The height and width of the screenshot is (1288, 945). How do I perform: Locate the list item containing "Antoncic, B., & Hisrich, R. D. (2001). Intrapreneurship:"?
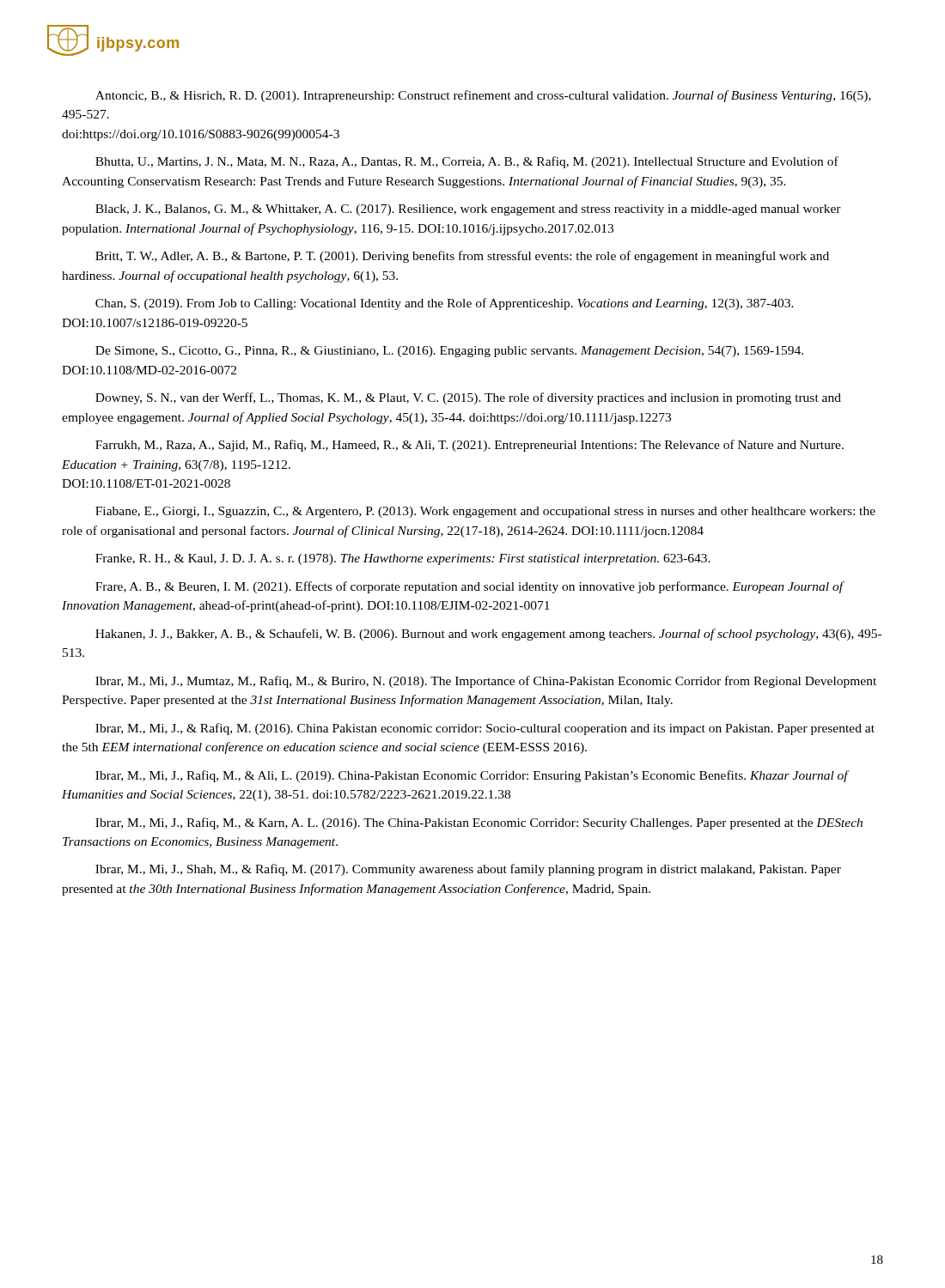click(483, 96)
